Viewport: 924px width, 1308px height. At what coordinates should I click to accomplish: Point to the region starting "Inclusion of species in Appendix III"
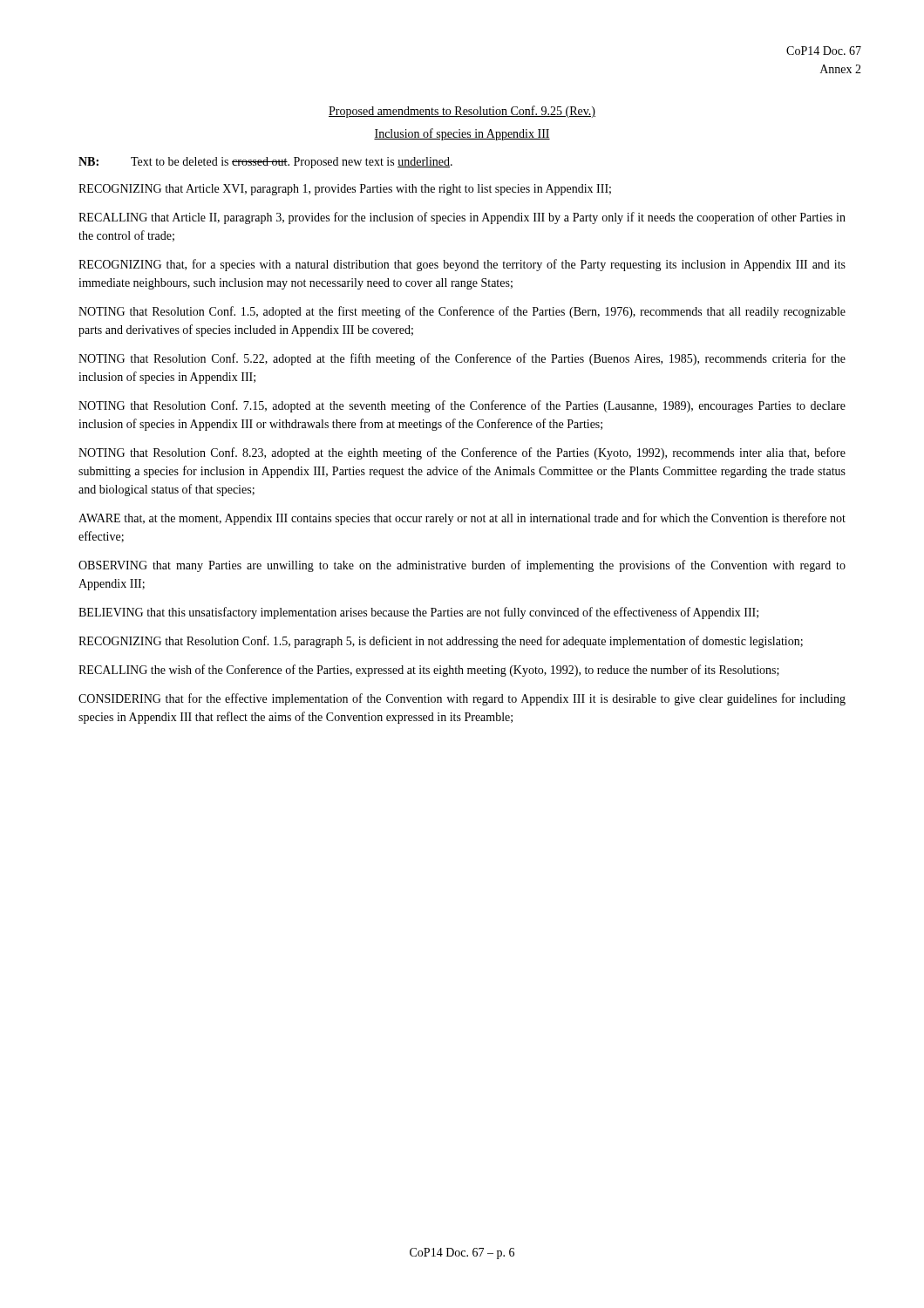pos(462,134)
